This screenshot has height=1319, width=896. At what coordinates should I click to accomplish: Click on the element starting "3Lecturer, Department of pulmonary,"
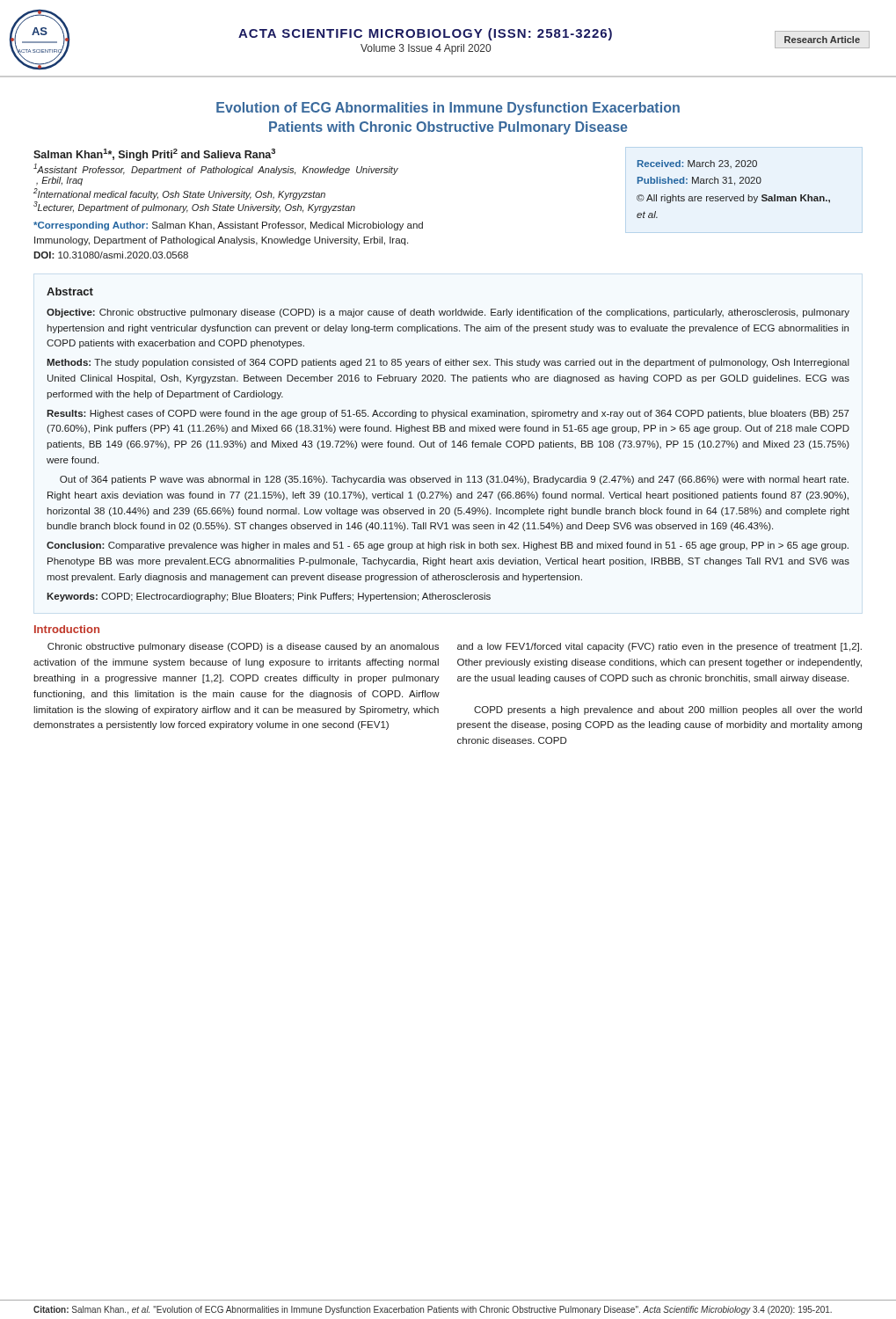tap(194, 207)
